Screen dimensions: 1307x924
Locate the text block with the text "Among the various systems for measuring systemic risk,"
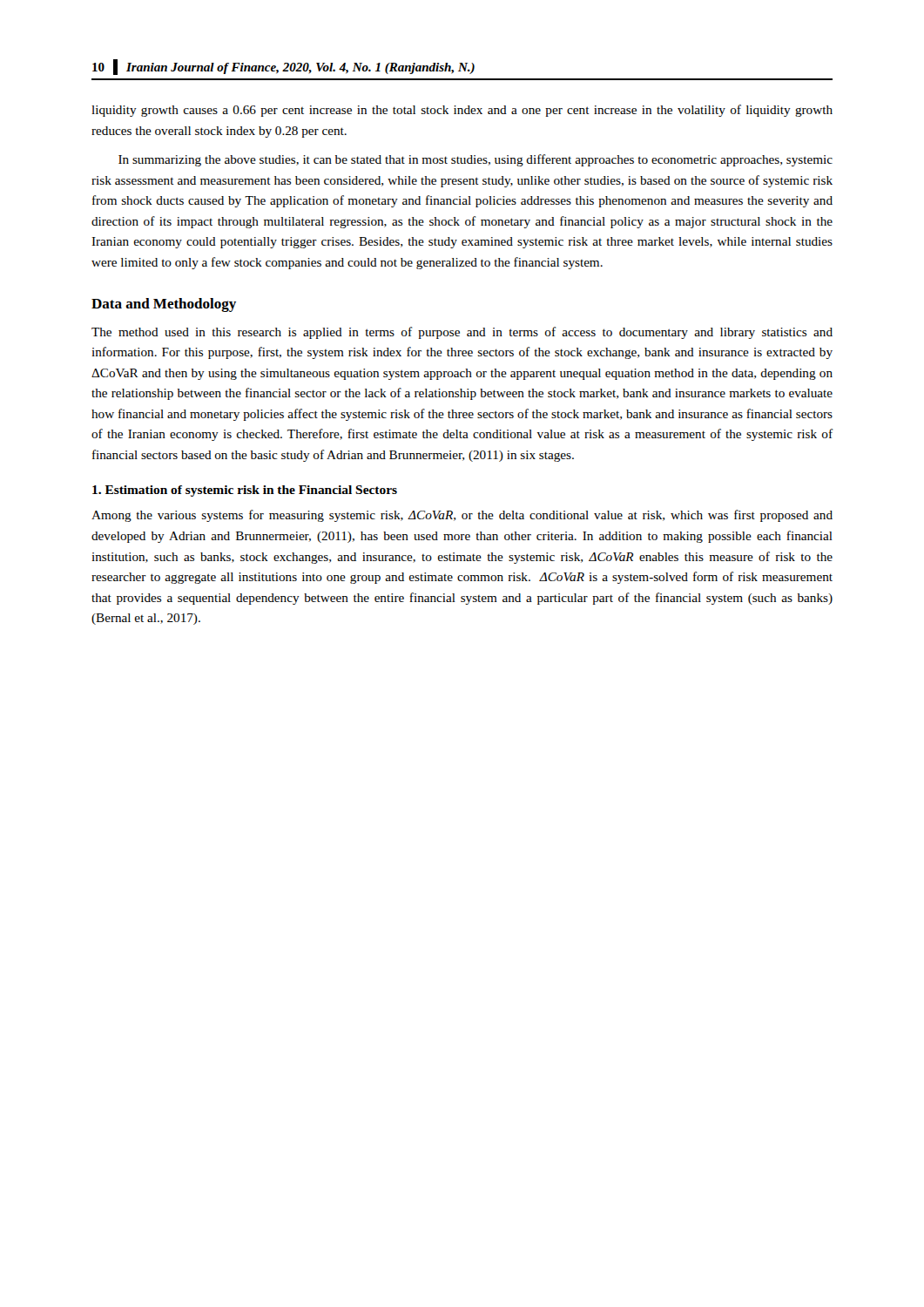pos(462,566)
